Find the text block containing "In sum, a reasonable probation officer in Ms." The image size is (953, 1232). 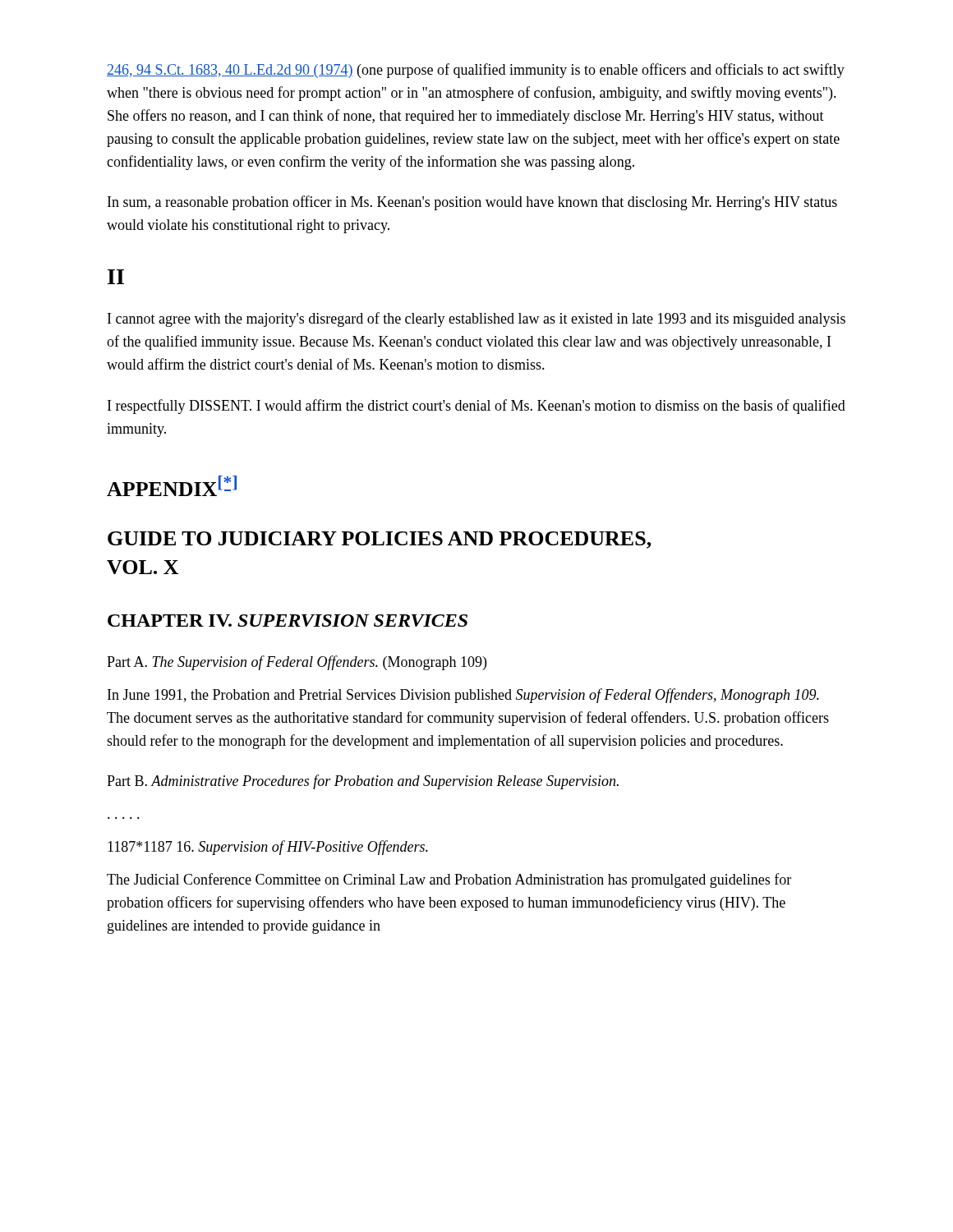(472, 214)
